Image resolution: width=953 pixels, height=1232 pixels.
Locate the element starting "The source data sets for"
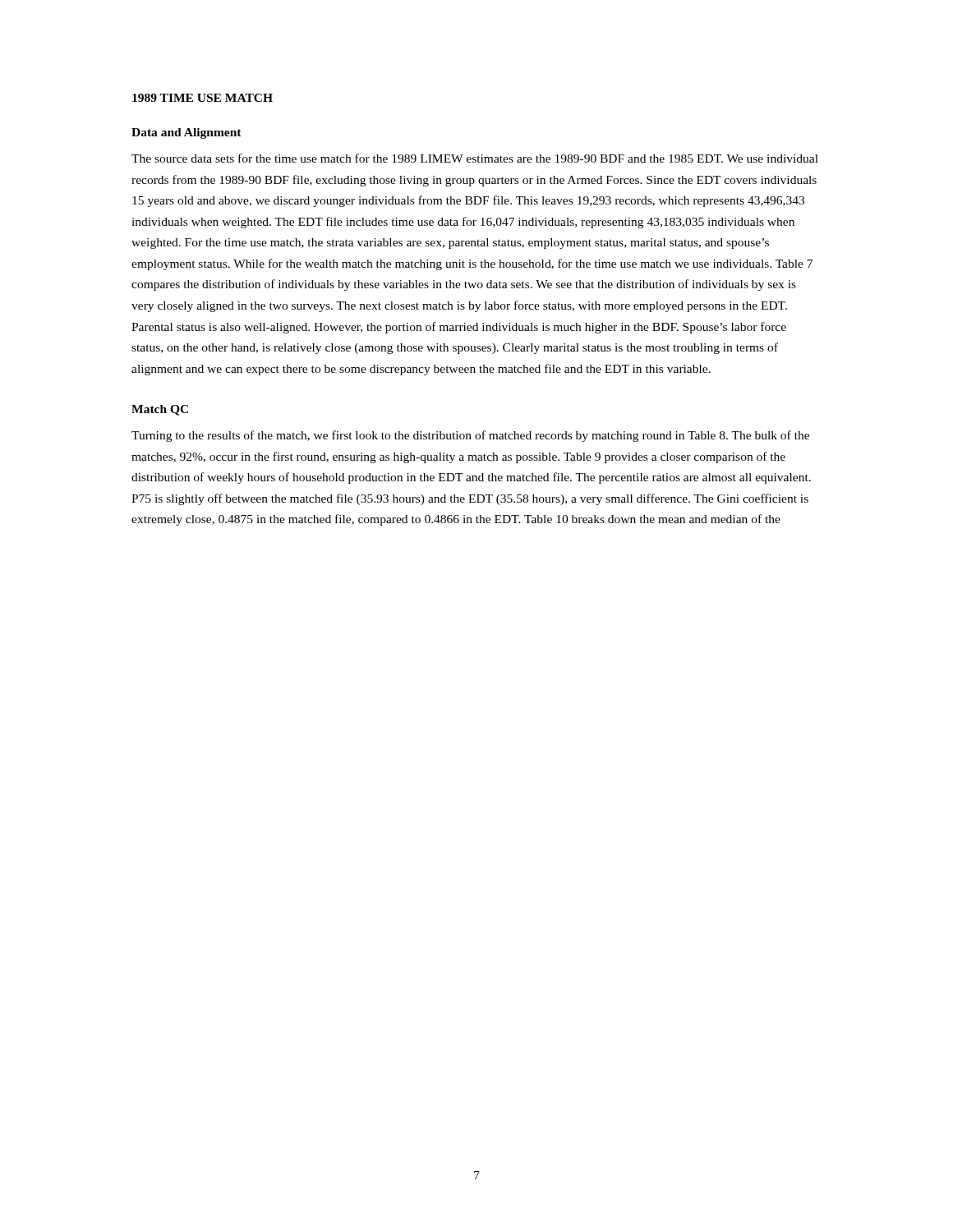pos(475,263)
